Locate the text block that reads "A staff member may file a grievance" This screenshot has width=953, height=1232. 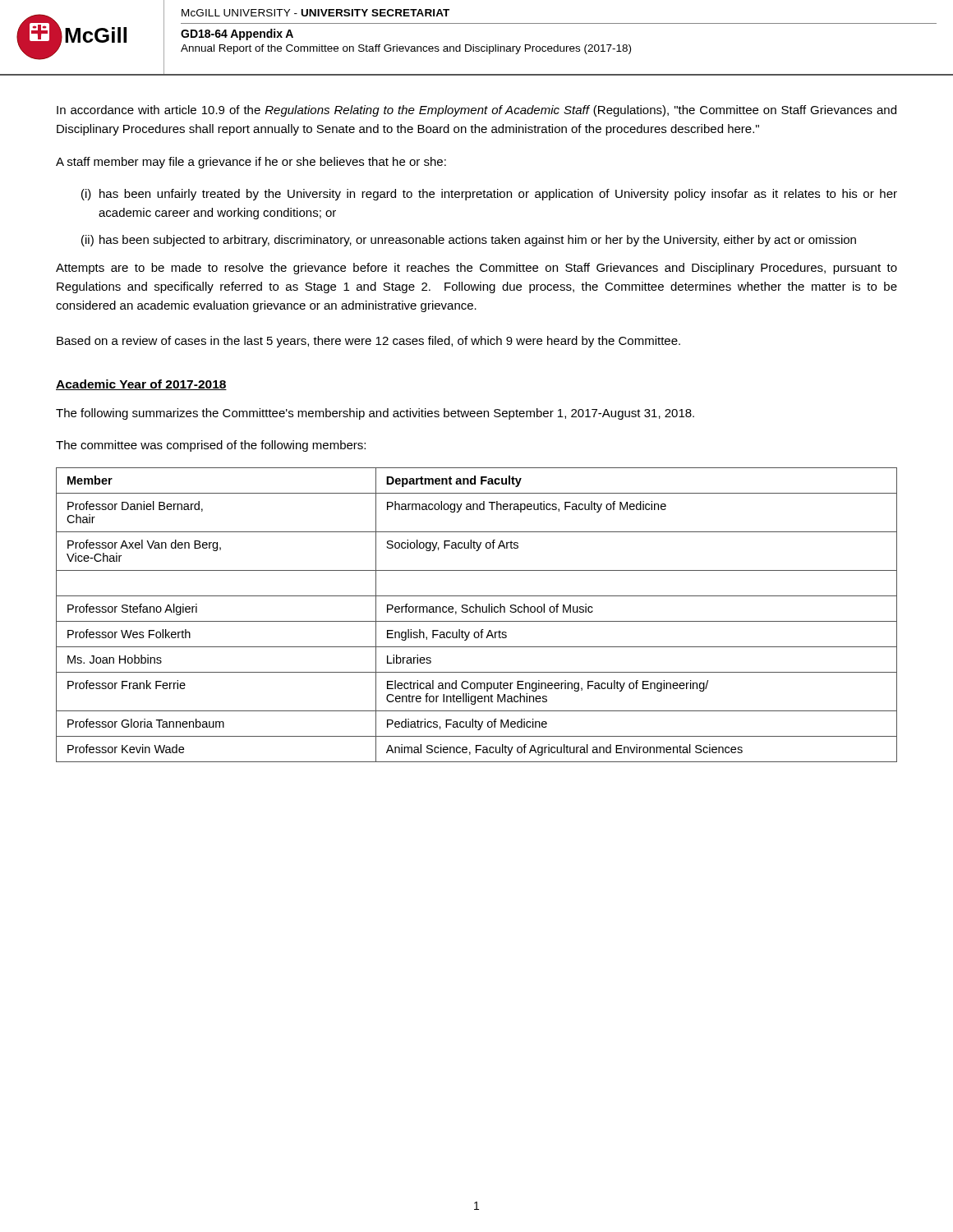(x=251, y=161)
